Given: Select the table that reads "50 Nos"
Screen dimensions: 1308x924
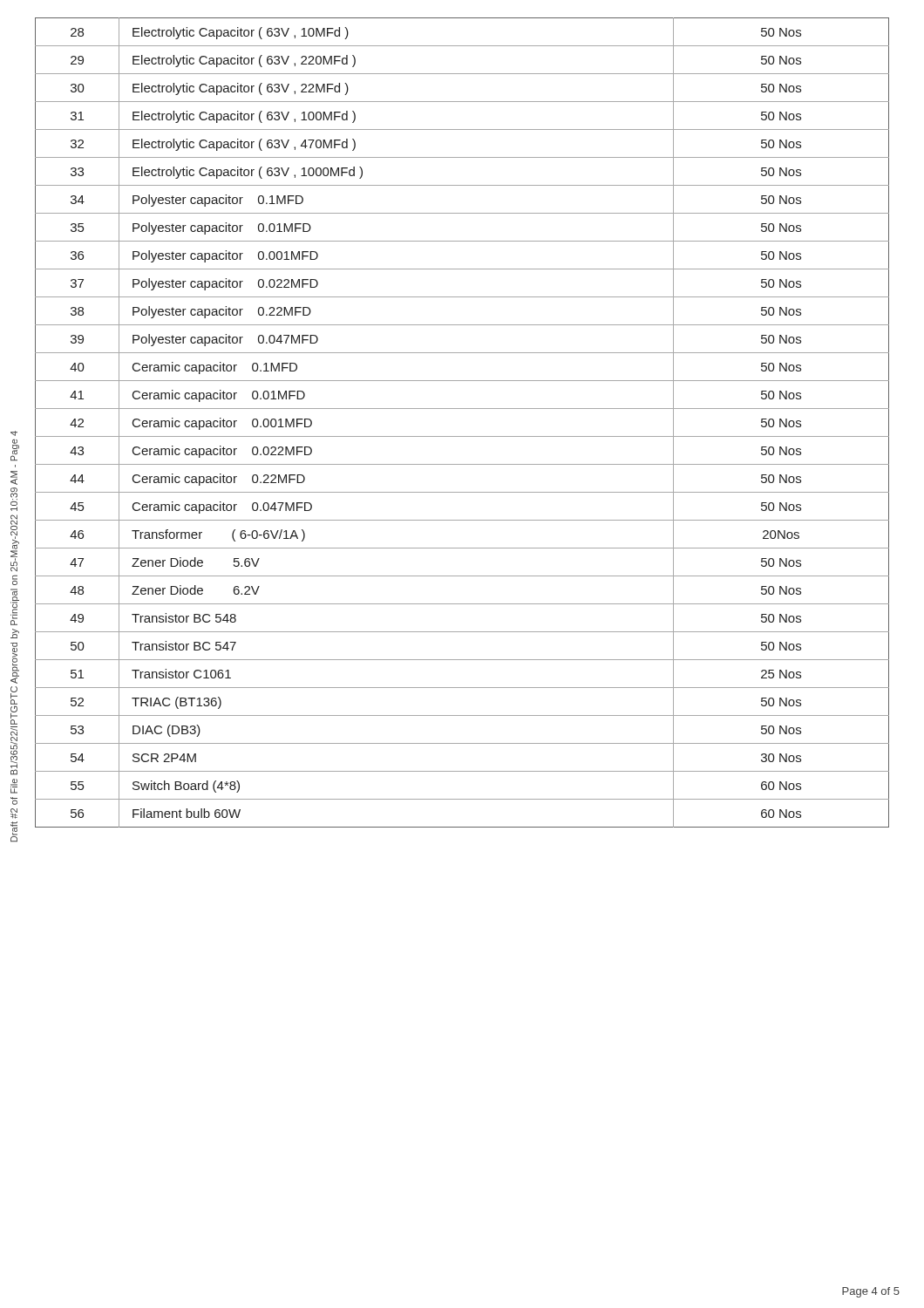Looking at the screenshot, I should point(462,422).
